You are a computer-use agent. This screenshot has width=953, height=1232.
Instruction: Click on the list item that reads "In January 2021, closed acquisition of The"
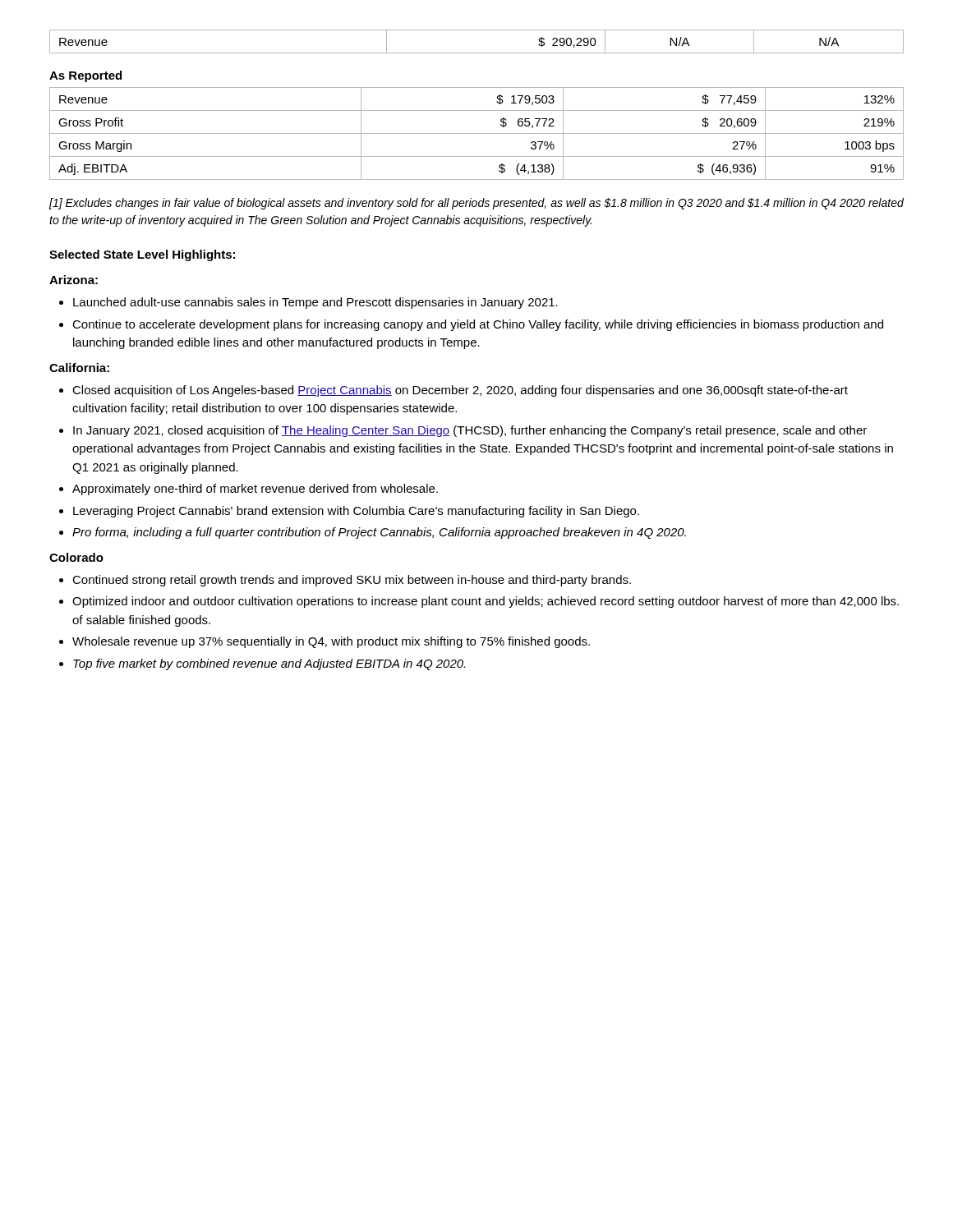(x=476, y=449)
